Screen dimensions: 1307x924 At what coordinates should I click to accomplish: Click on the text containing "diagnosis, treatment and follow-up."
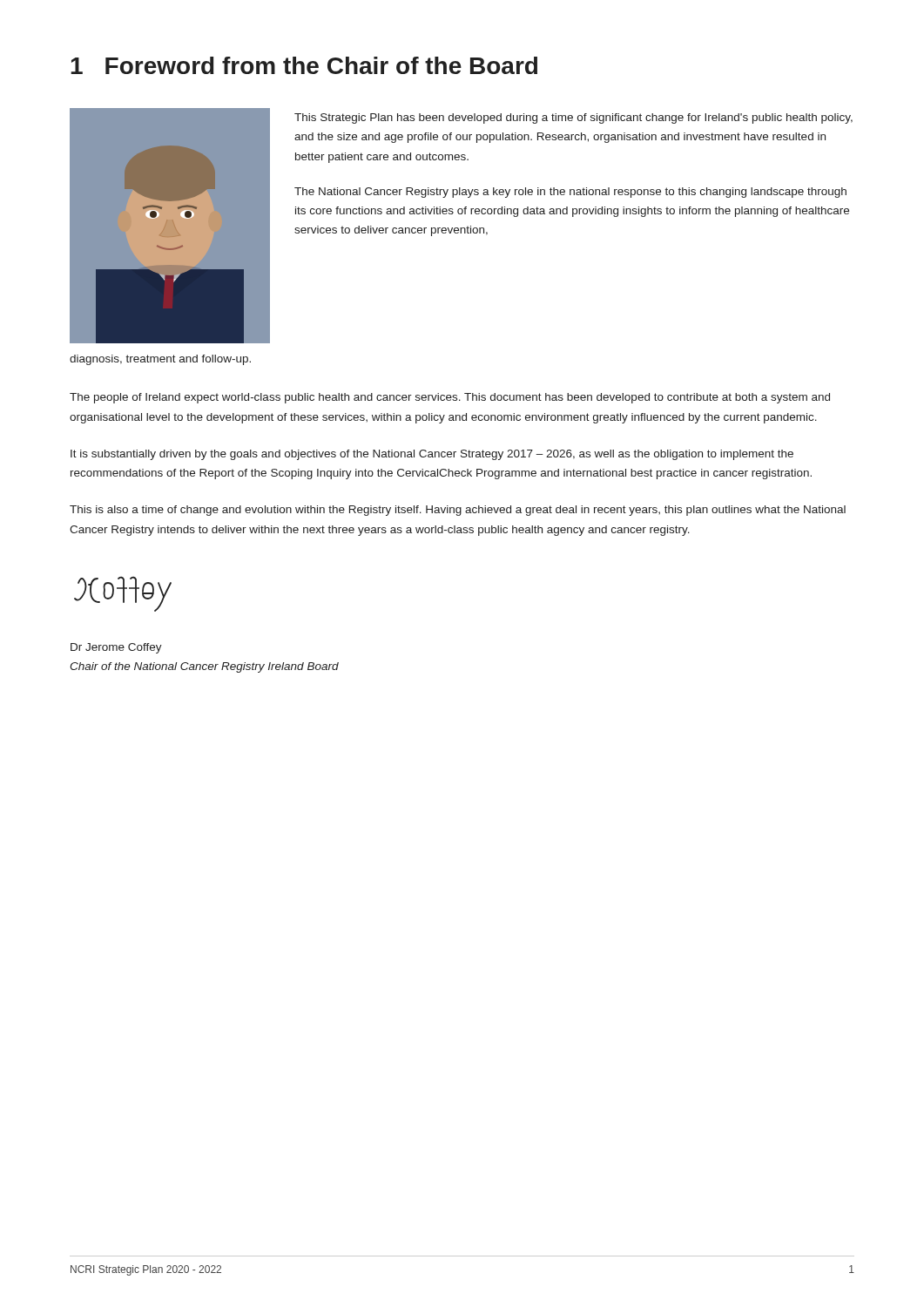[161, 359]
